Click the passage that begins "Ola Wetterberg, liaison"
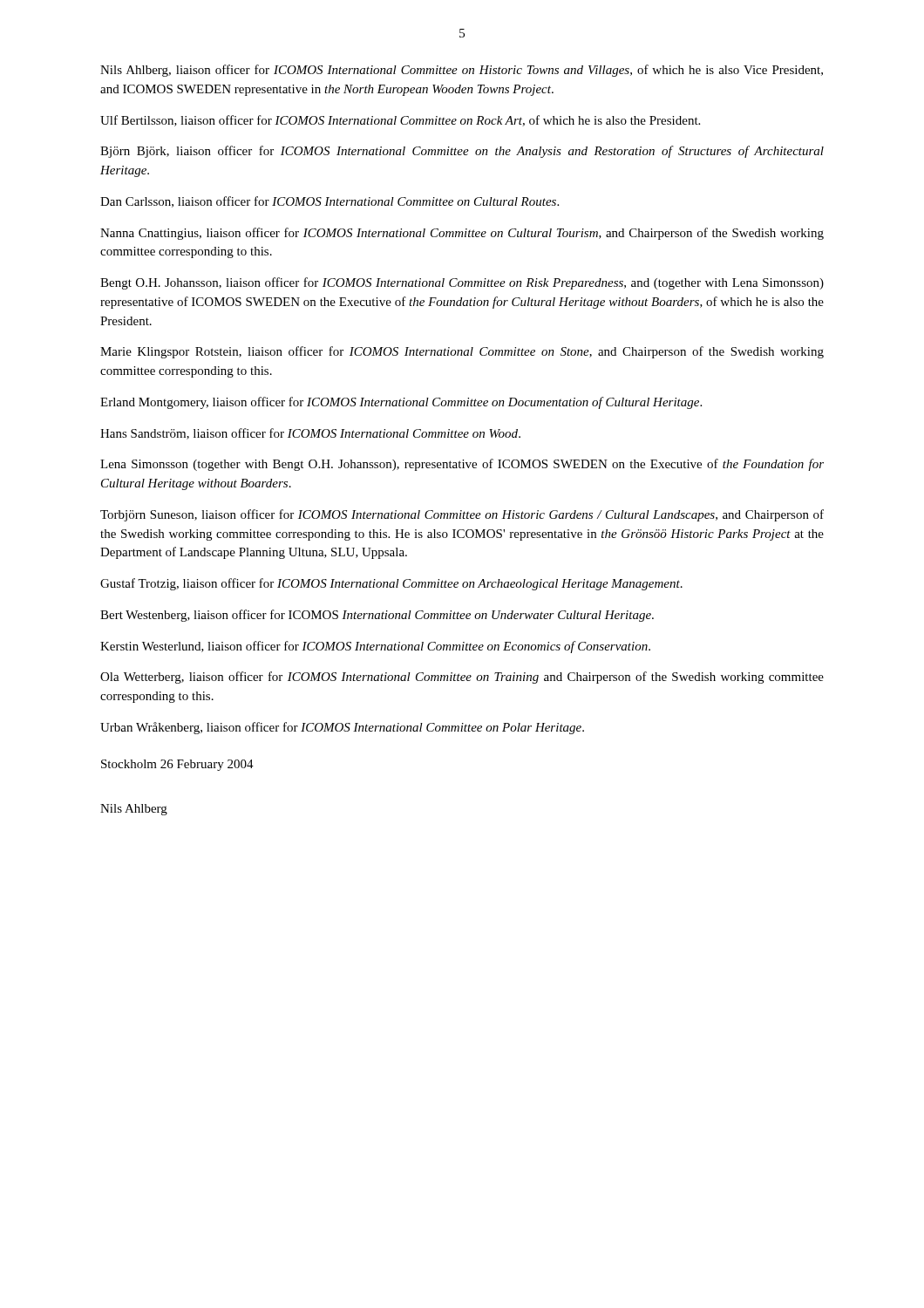Screen dimensions: 1308x924 462,686
